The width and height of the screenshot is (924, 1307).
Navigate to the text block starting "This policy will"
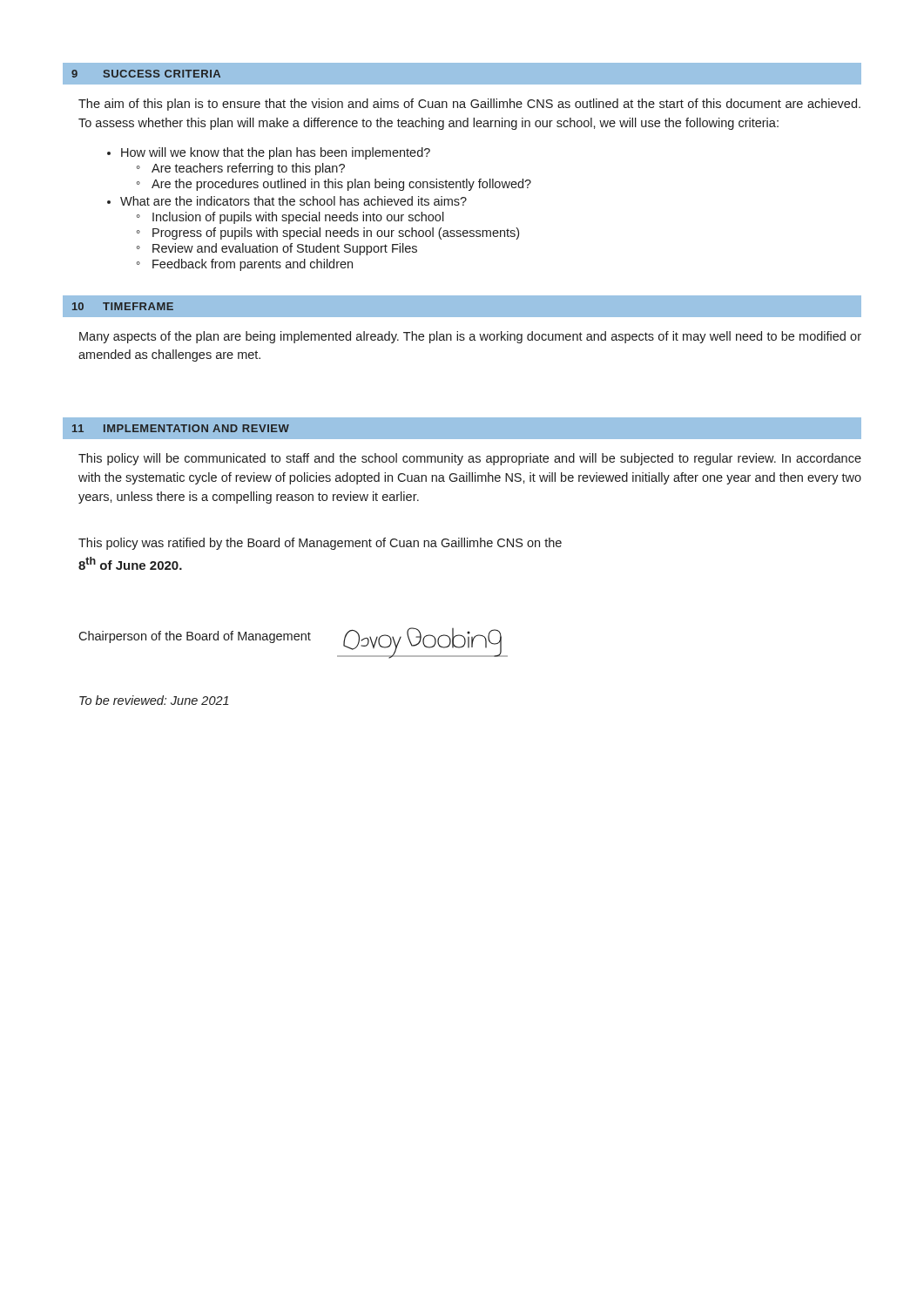click(x=470, y=477)
